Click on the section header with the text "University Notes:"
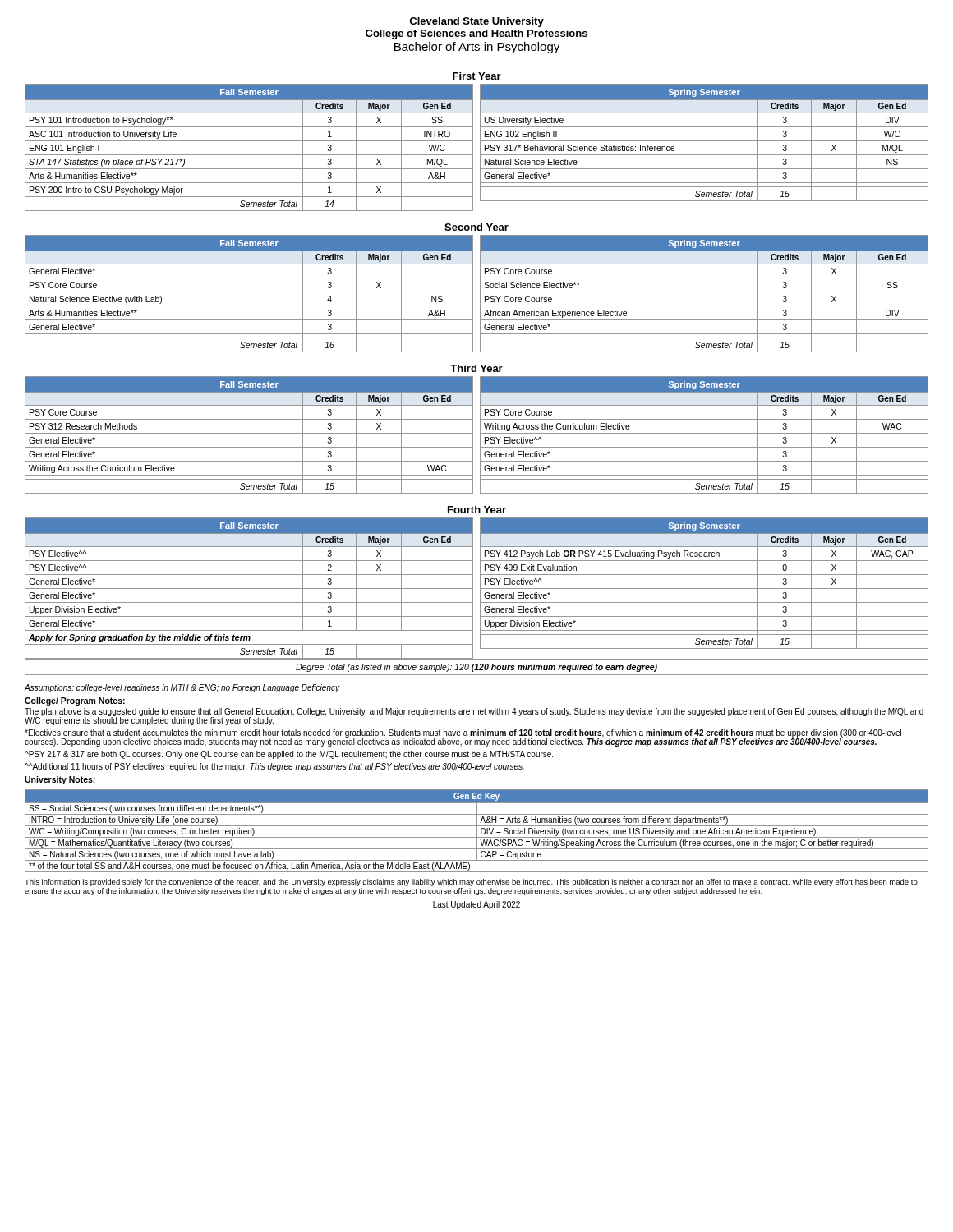 [x=60, y=779]
